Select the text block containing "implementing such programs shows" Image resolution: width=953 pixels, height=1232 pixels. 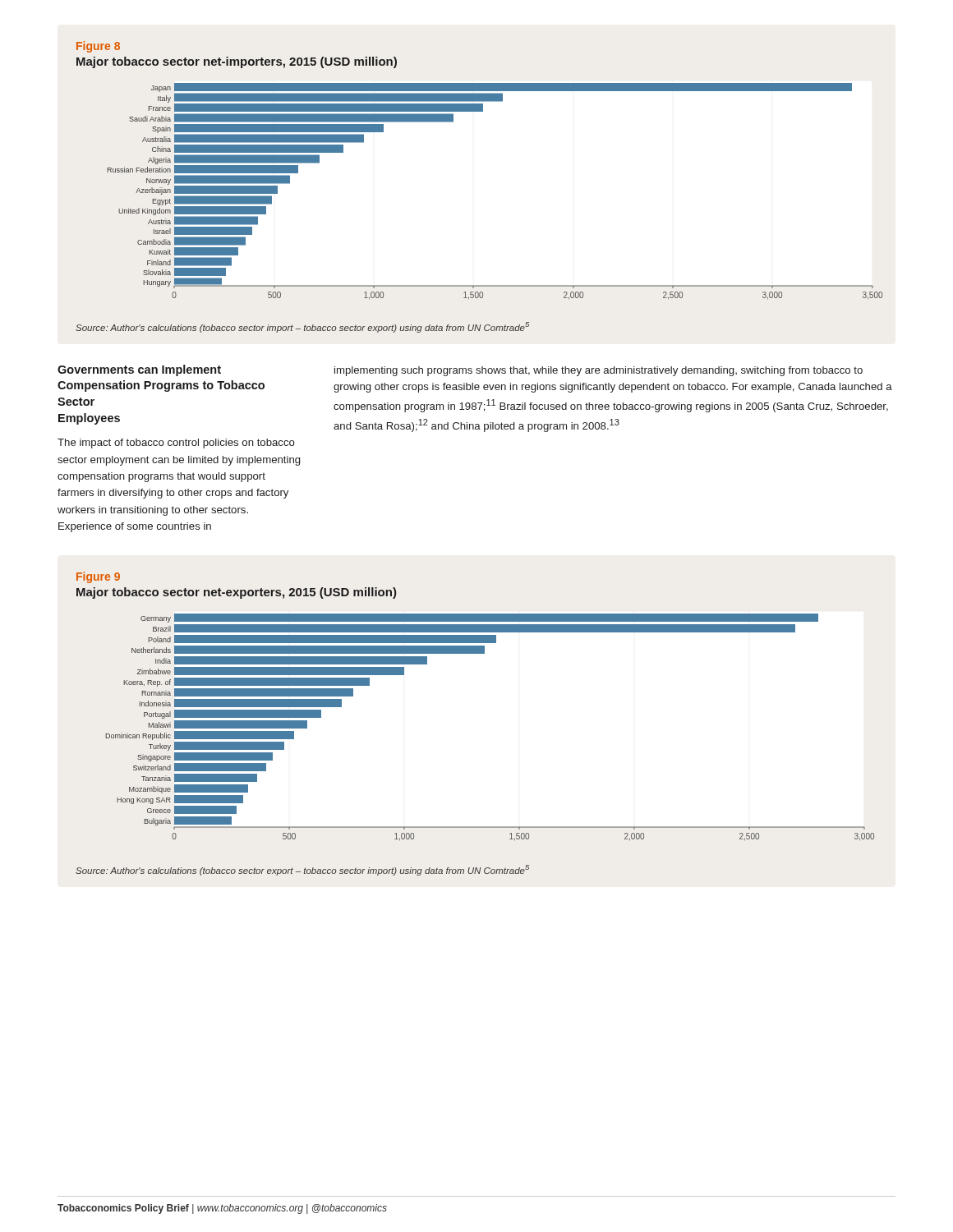(613, 398)
